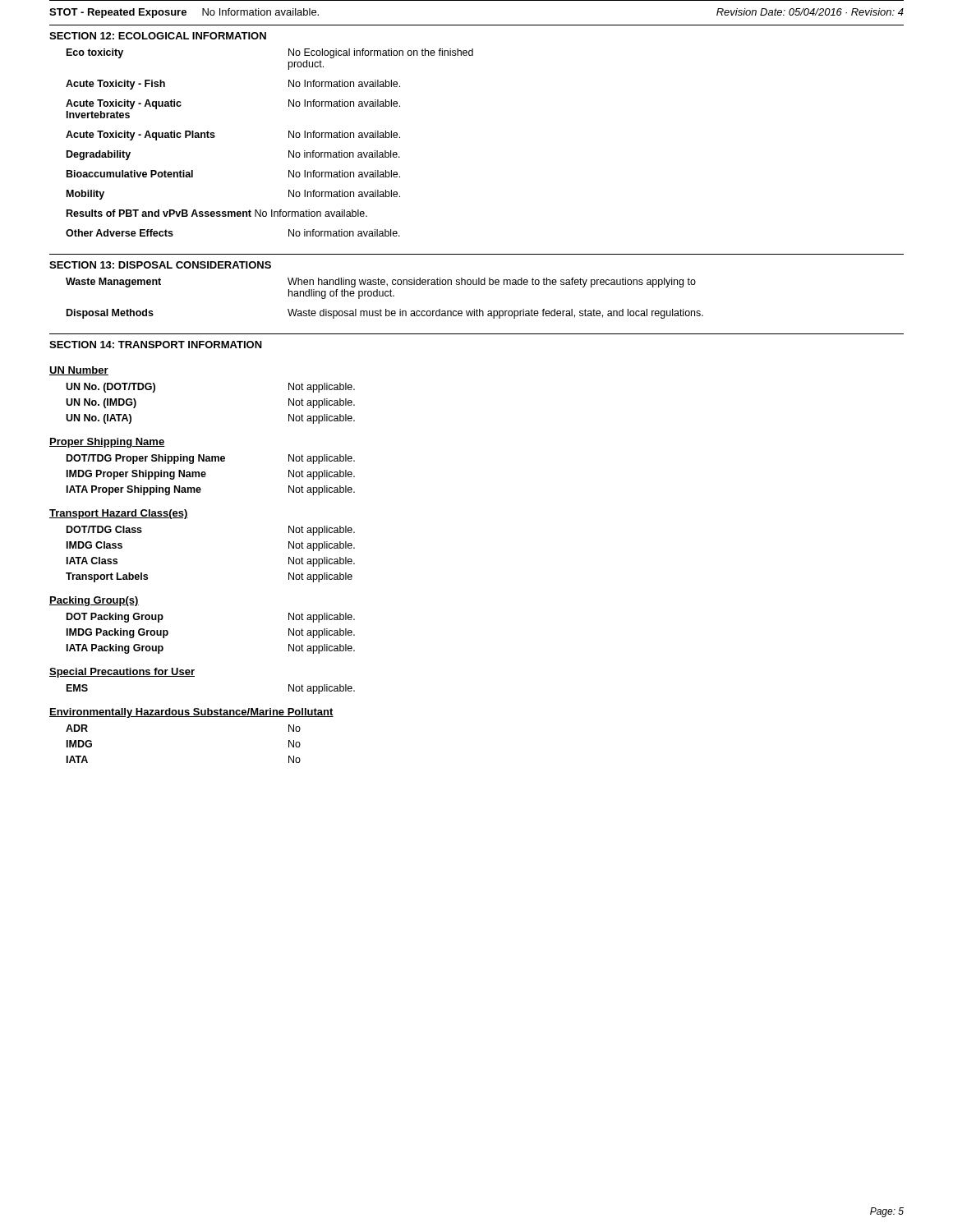
Task: Select the section header containing "SECTION 14: Transport"
Action: 156,345
